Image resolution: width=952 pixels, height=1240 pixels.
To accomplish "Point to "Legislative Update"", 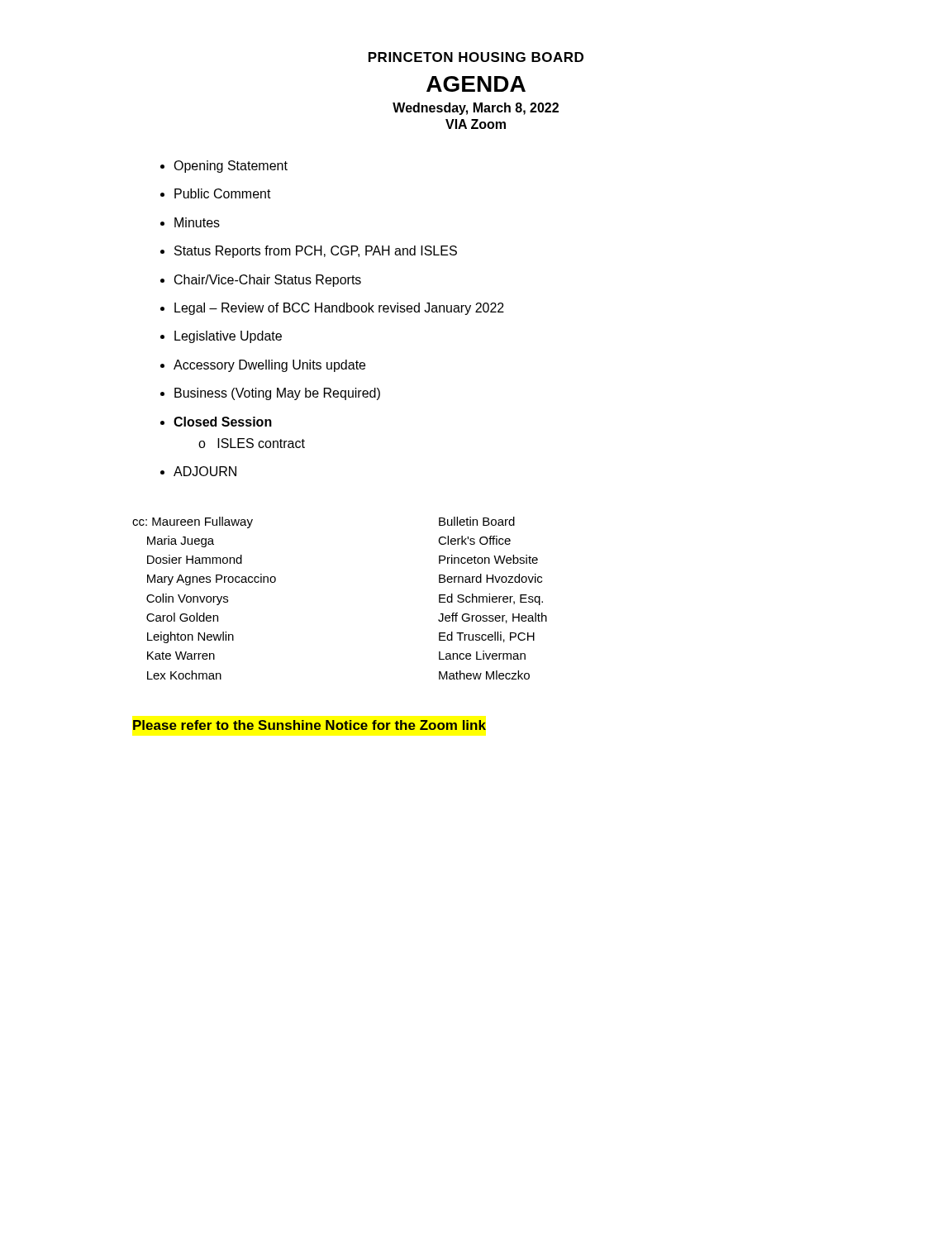I will coord(228,336).
